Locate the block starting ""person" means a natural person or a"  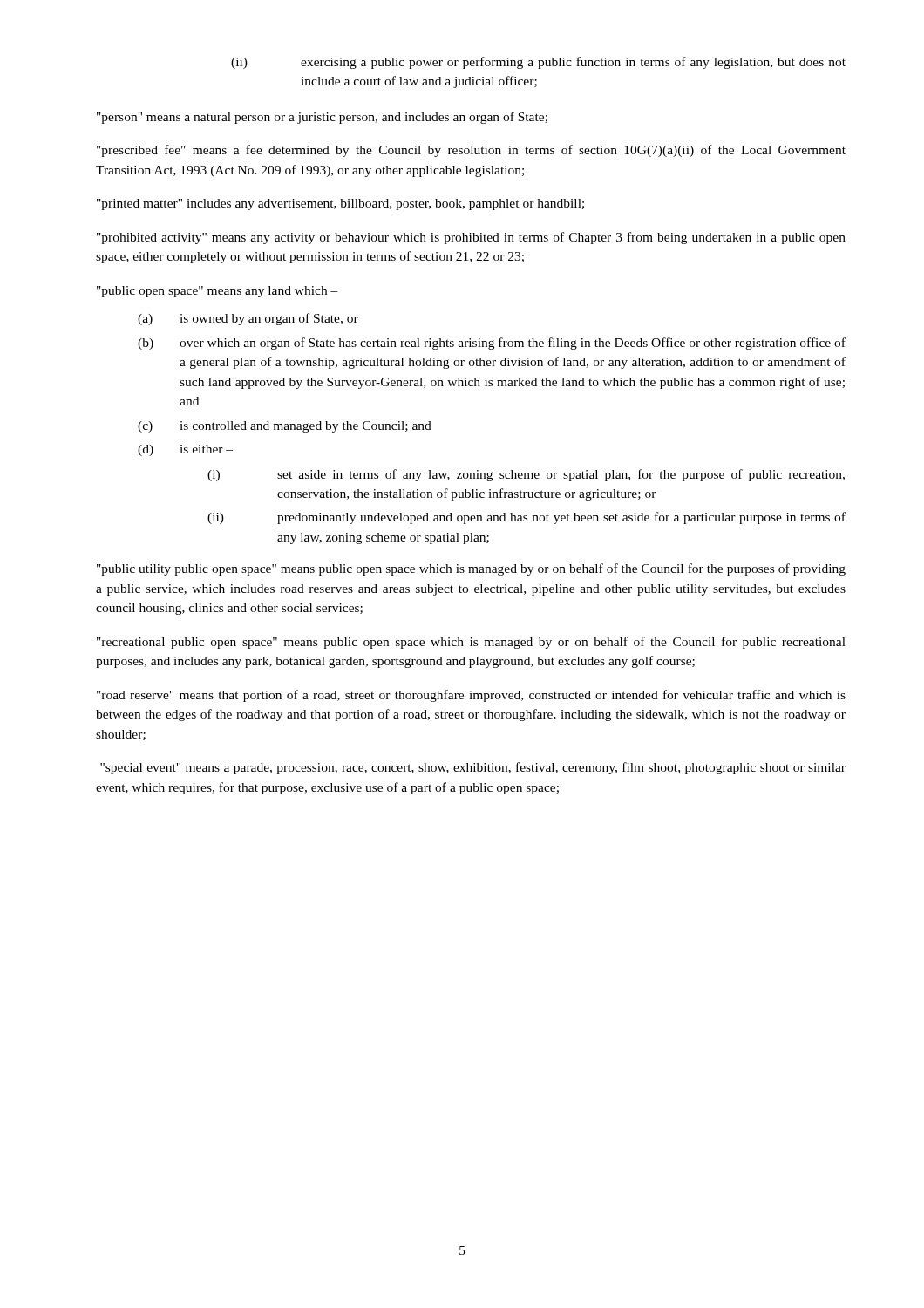(322, 116)
